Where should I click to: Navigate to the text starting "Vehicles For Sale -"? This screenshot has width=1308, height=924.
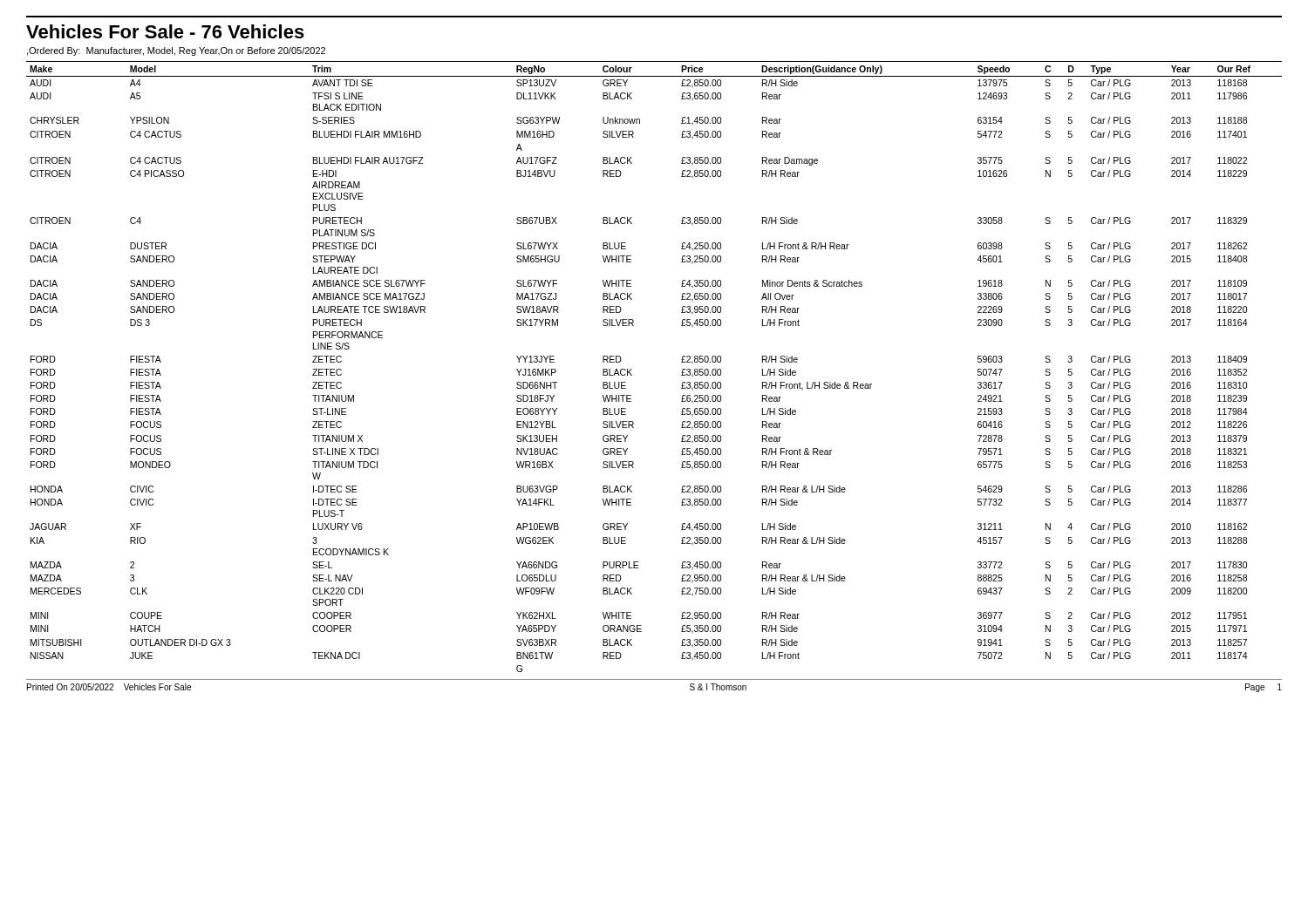tap(165, 31)
